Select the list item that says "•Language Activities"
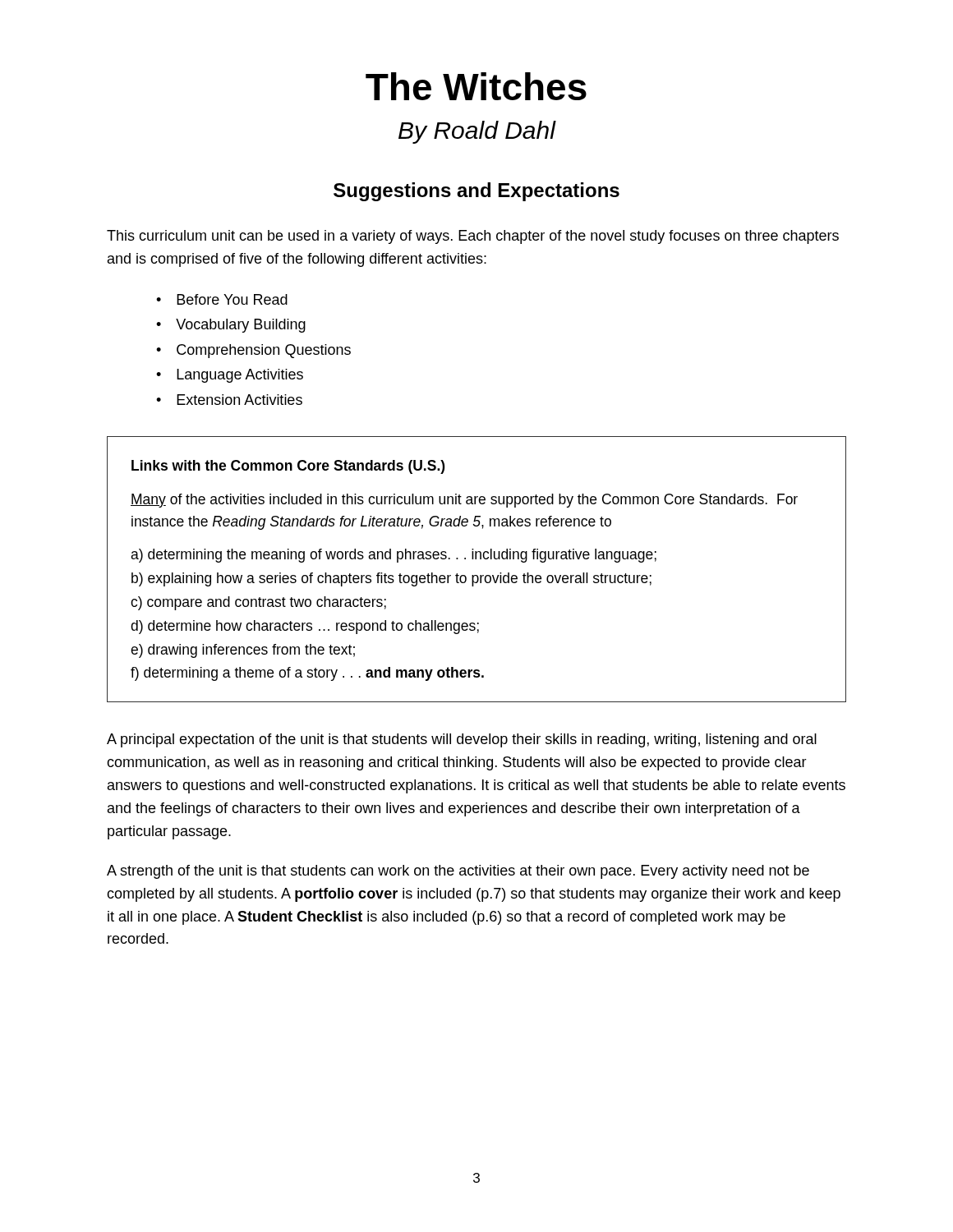The height and width of the screenshot is (1232, 953). click(230, 375)
